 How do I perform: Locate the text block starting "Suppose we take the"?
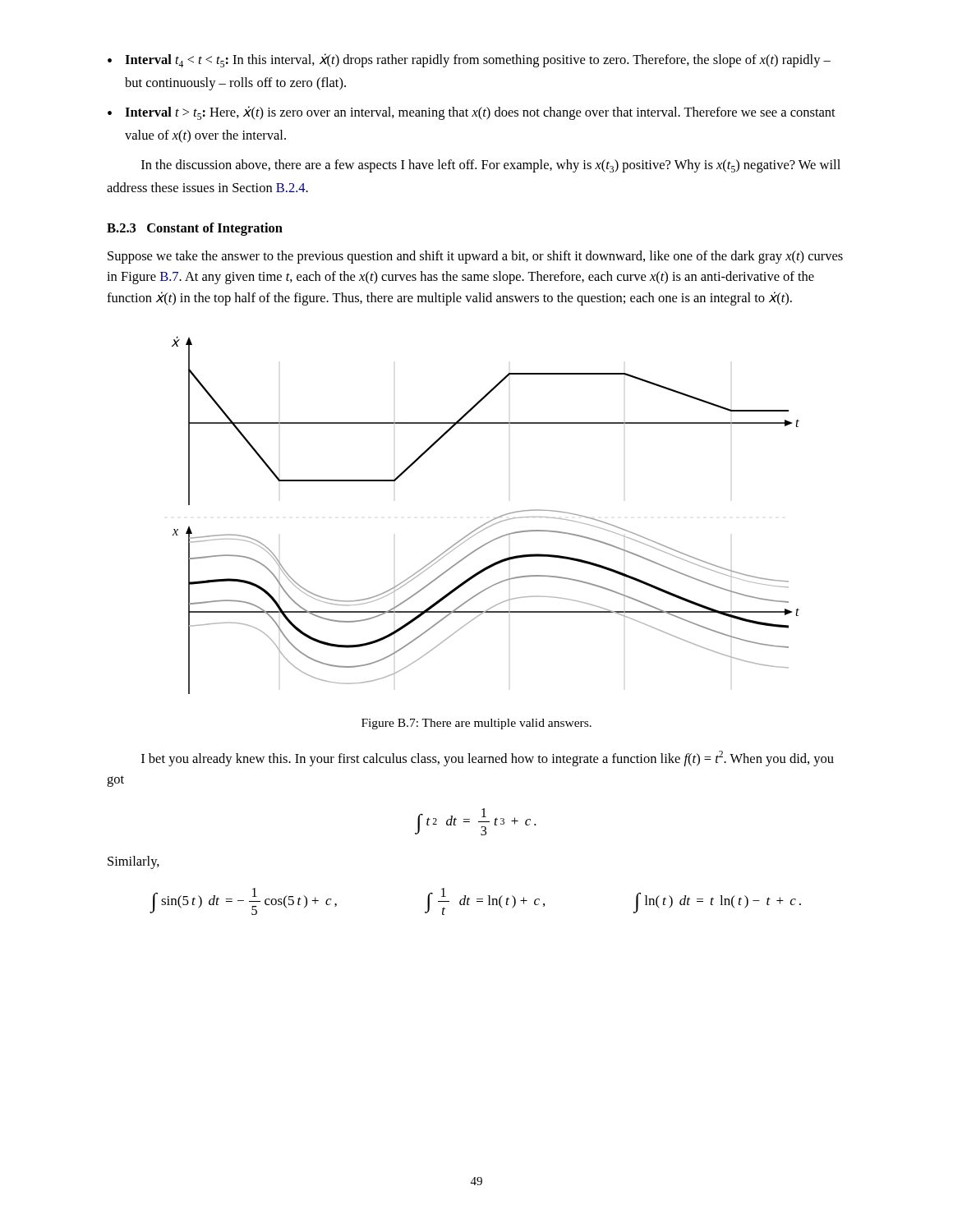pos(475,277)
